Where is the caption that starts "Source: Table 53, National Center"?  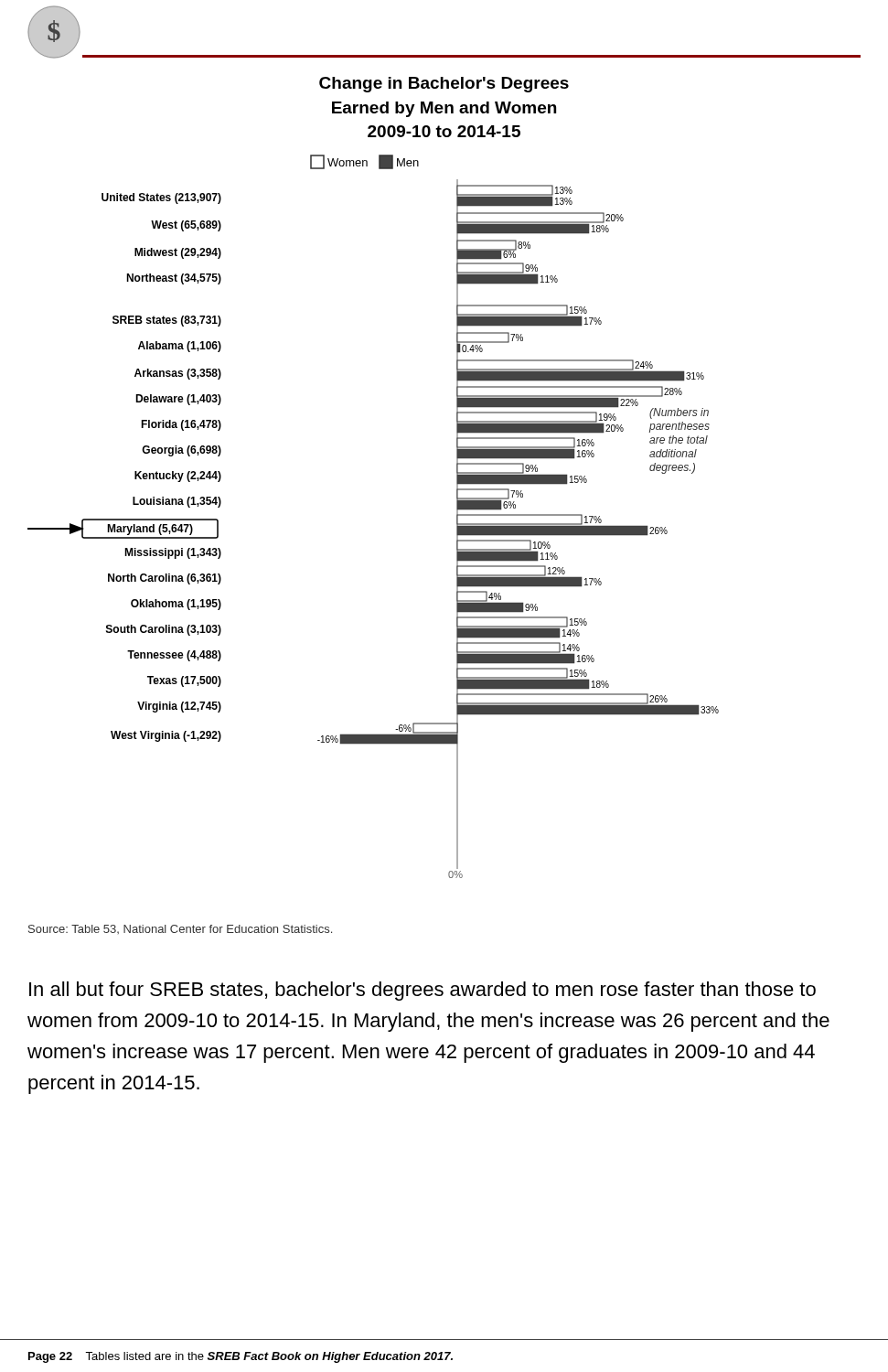coord(180,929)
